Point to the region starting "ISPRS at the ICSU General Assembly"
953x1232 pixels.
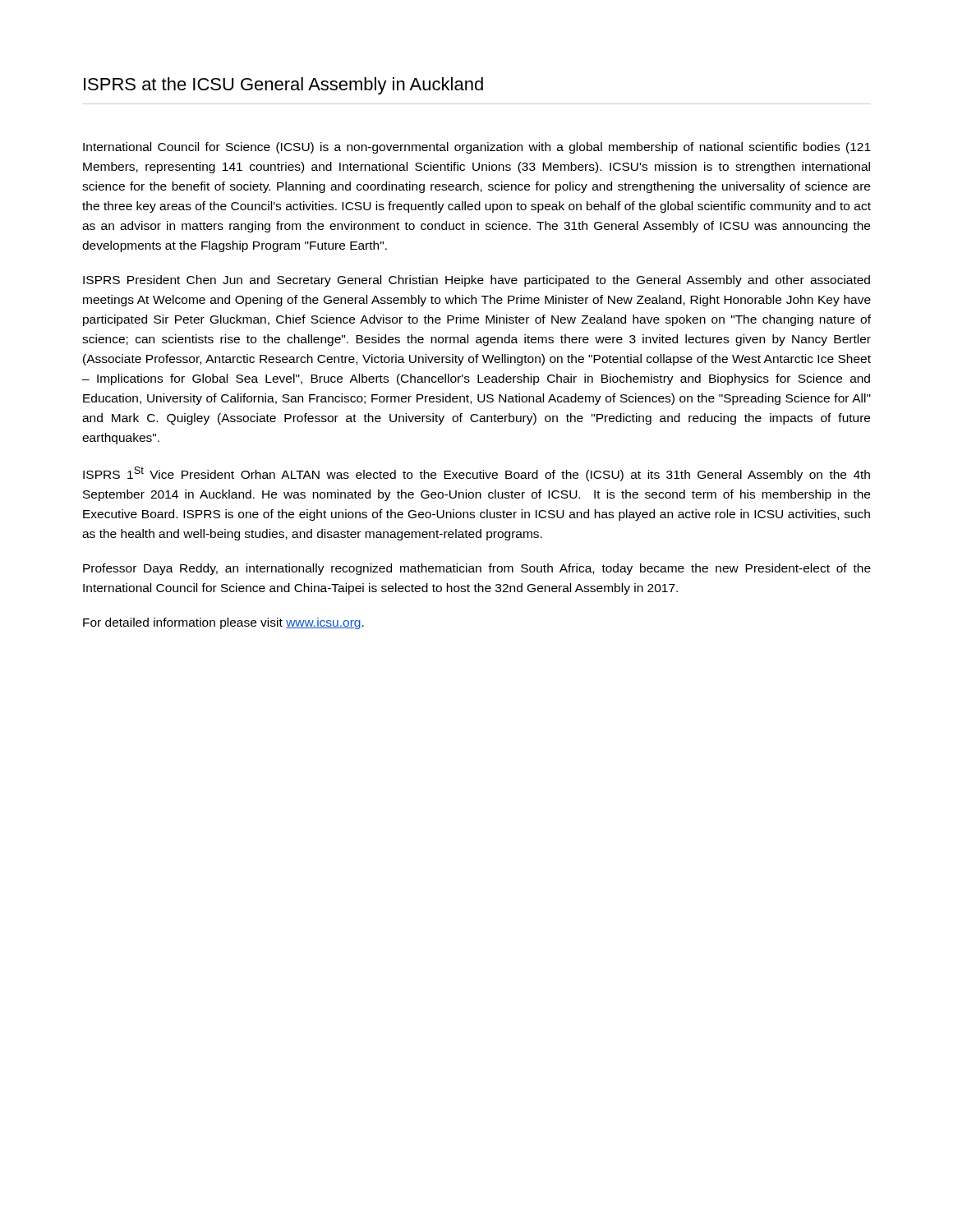pyautogui.click(x=476, y=89)
